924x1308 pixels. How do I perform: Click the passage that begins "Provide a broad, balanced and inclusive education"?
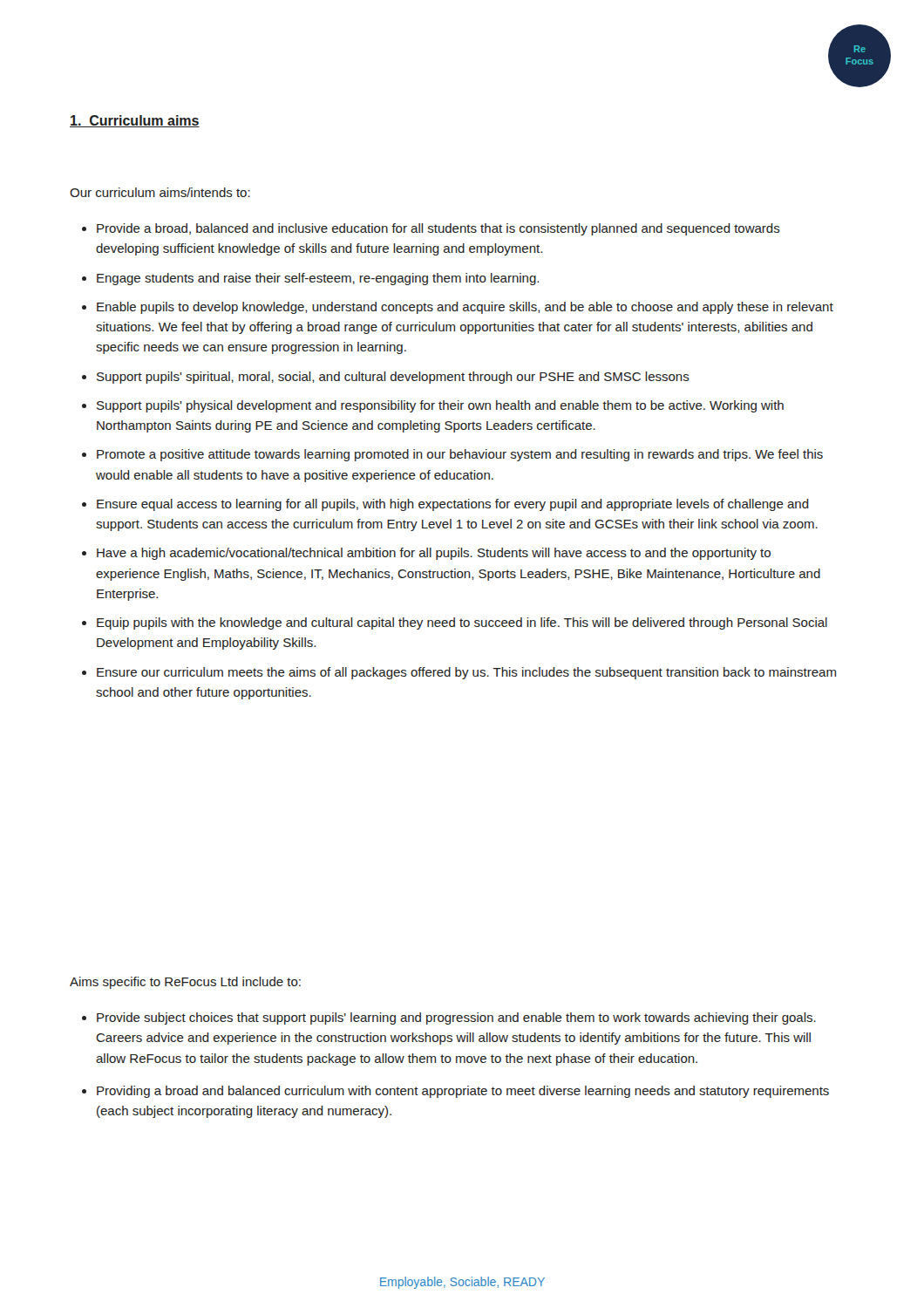pos(438,238)
